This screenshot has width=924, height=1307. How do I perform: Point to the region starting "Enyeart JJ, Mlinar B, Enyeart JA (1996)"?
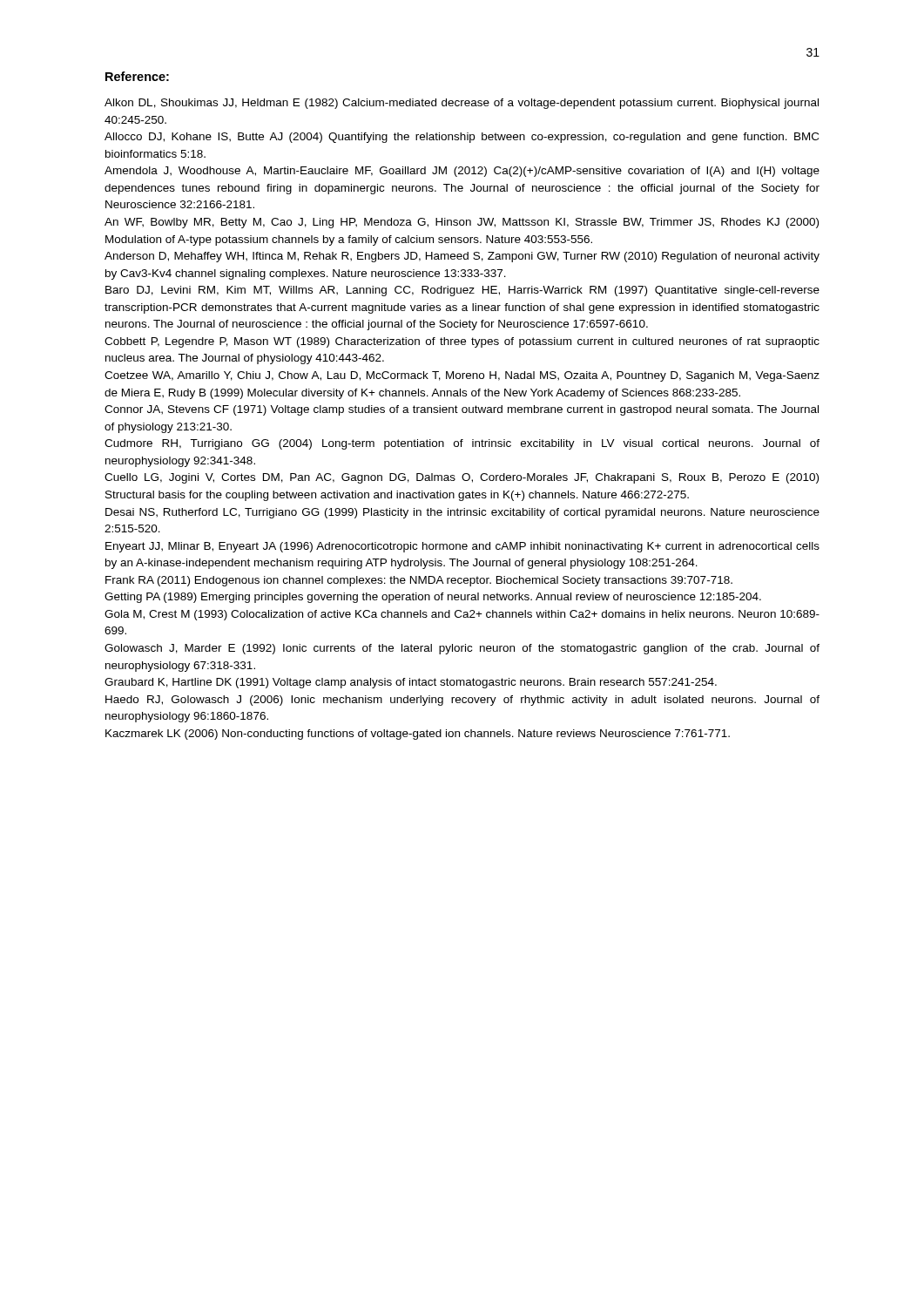tap(462, 554)
